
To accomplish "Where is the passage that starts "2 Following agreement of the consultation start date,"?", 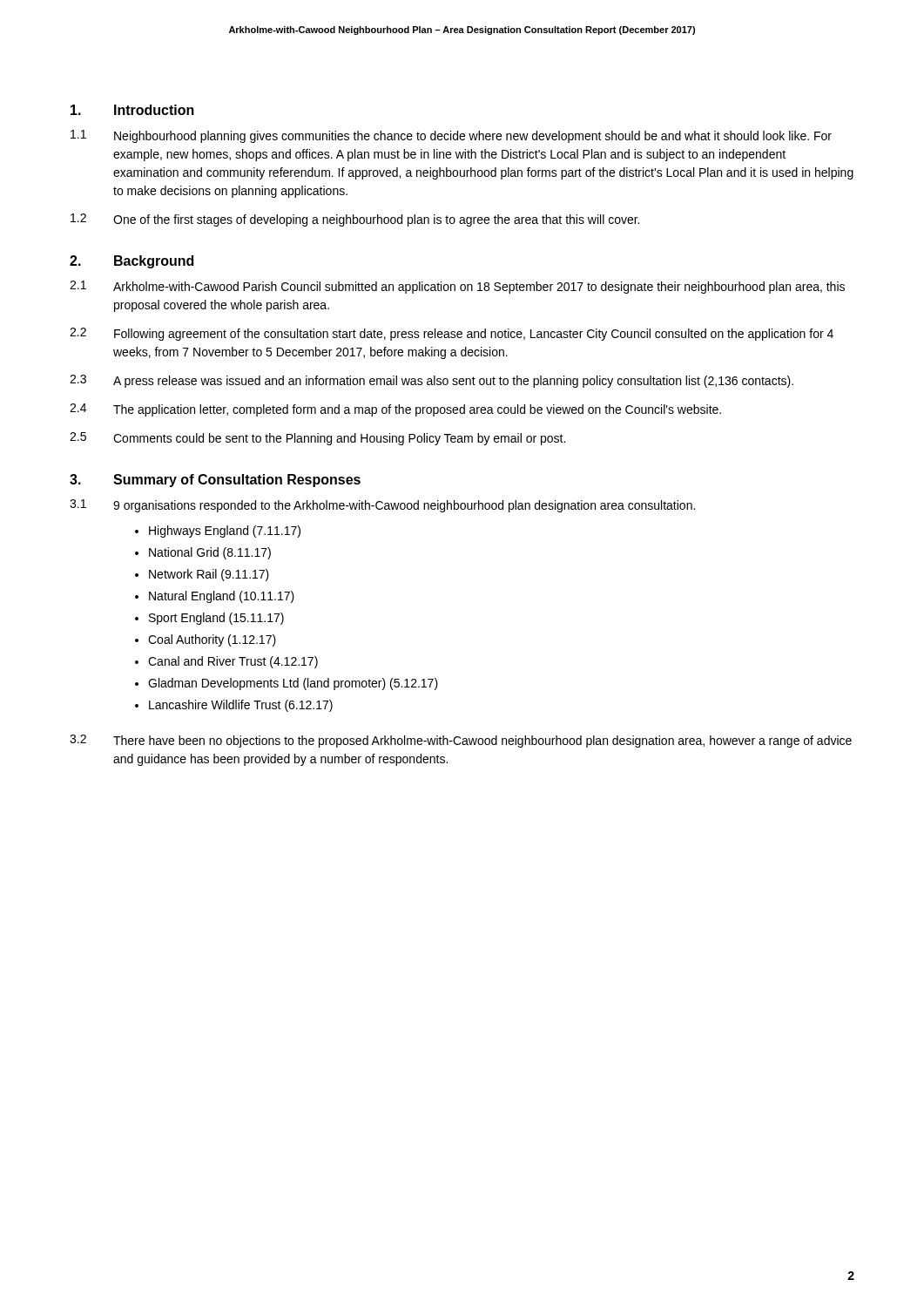I will point(462,343).
